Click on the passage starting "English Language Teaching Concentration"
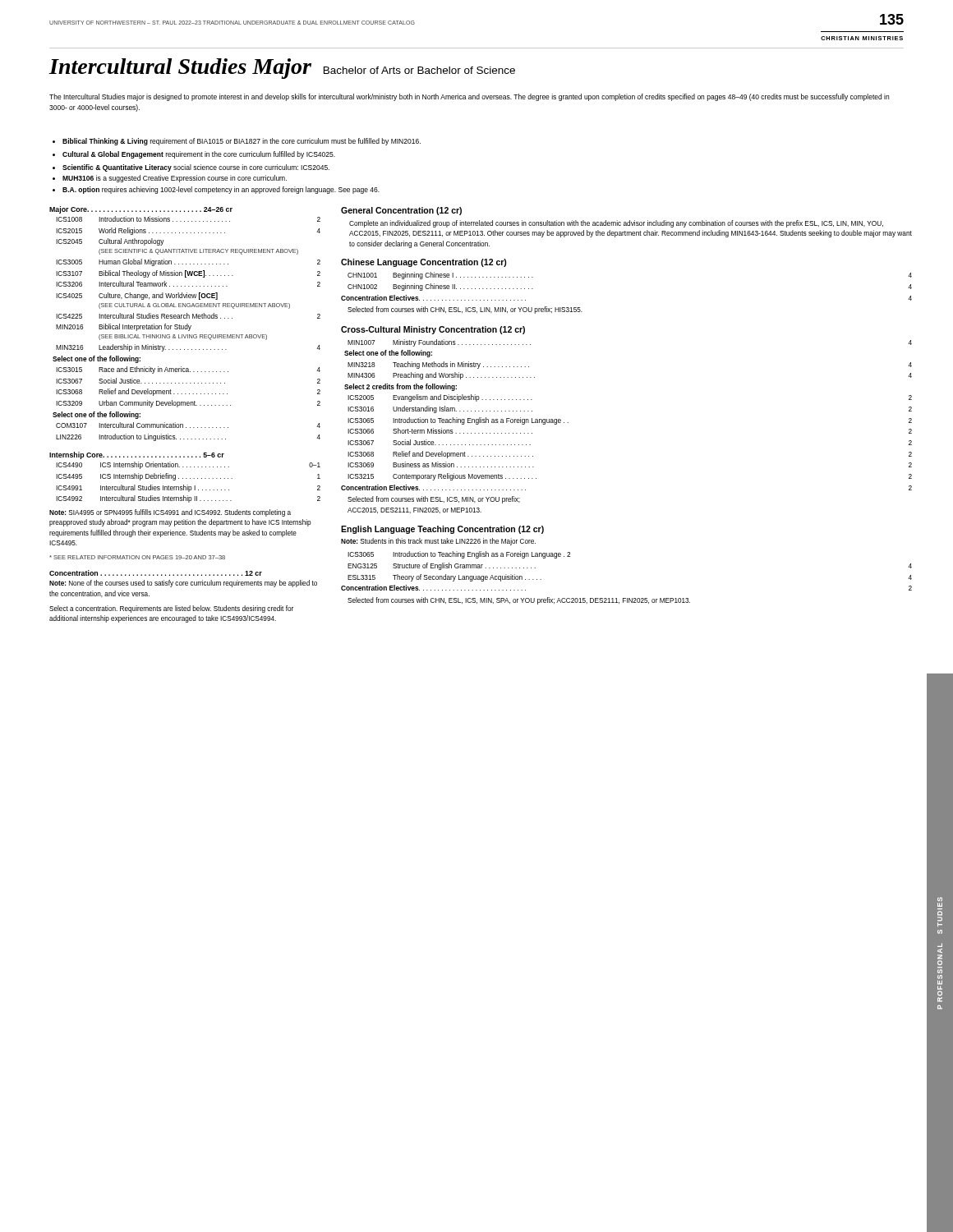This screenshot has height=1232, width=953. tap(442, 529)
